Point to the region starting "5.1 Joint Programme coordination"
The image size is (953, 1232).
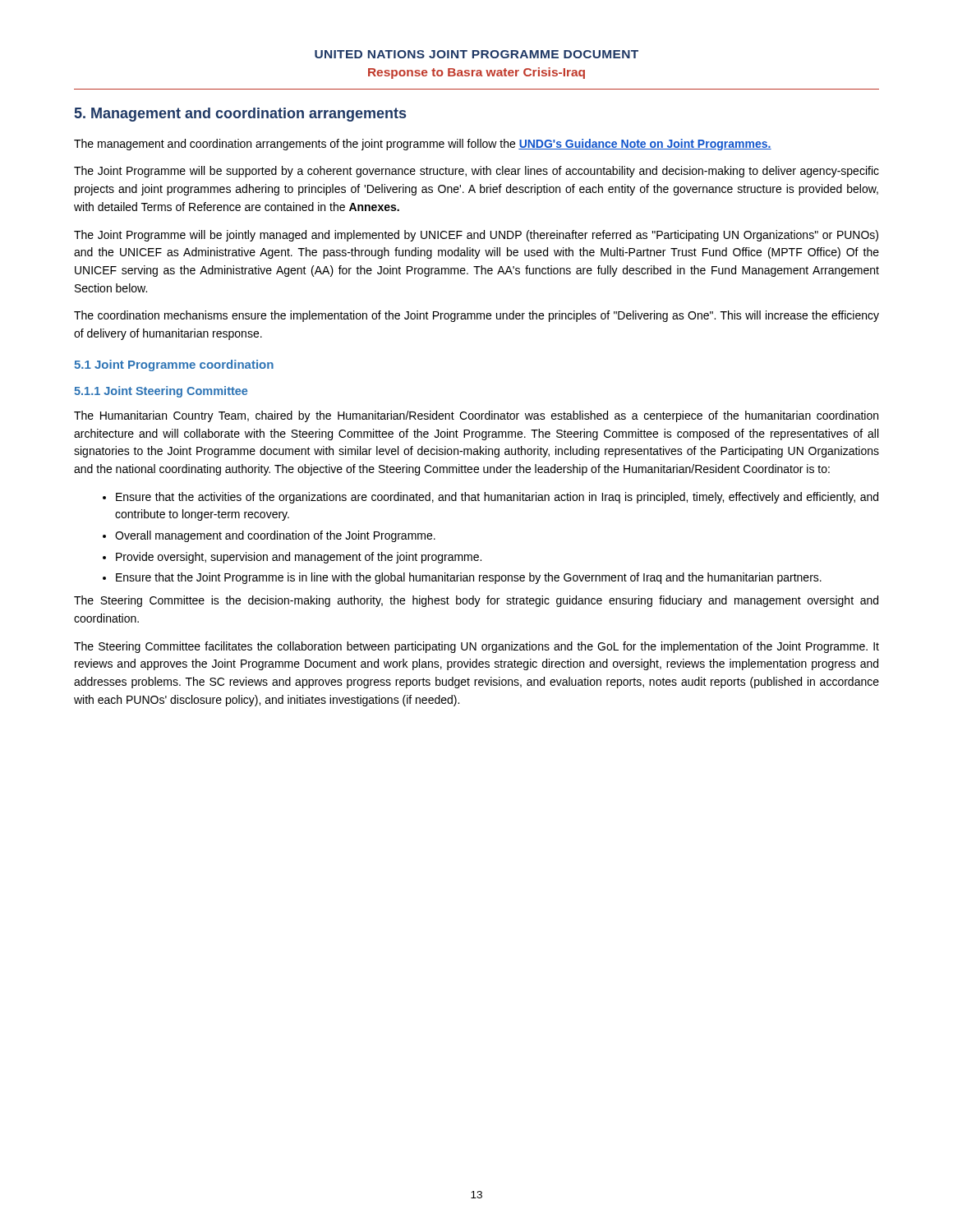click(x=174, y=365)
